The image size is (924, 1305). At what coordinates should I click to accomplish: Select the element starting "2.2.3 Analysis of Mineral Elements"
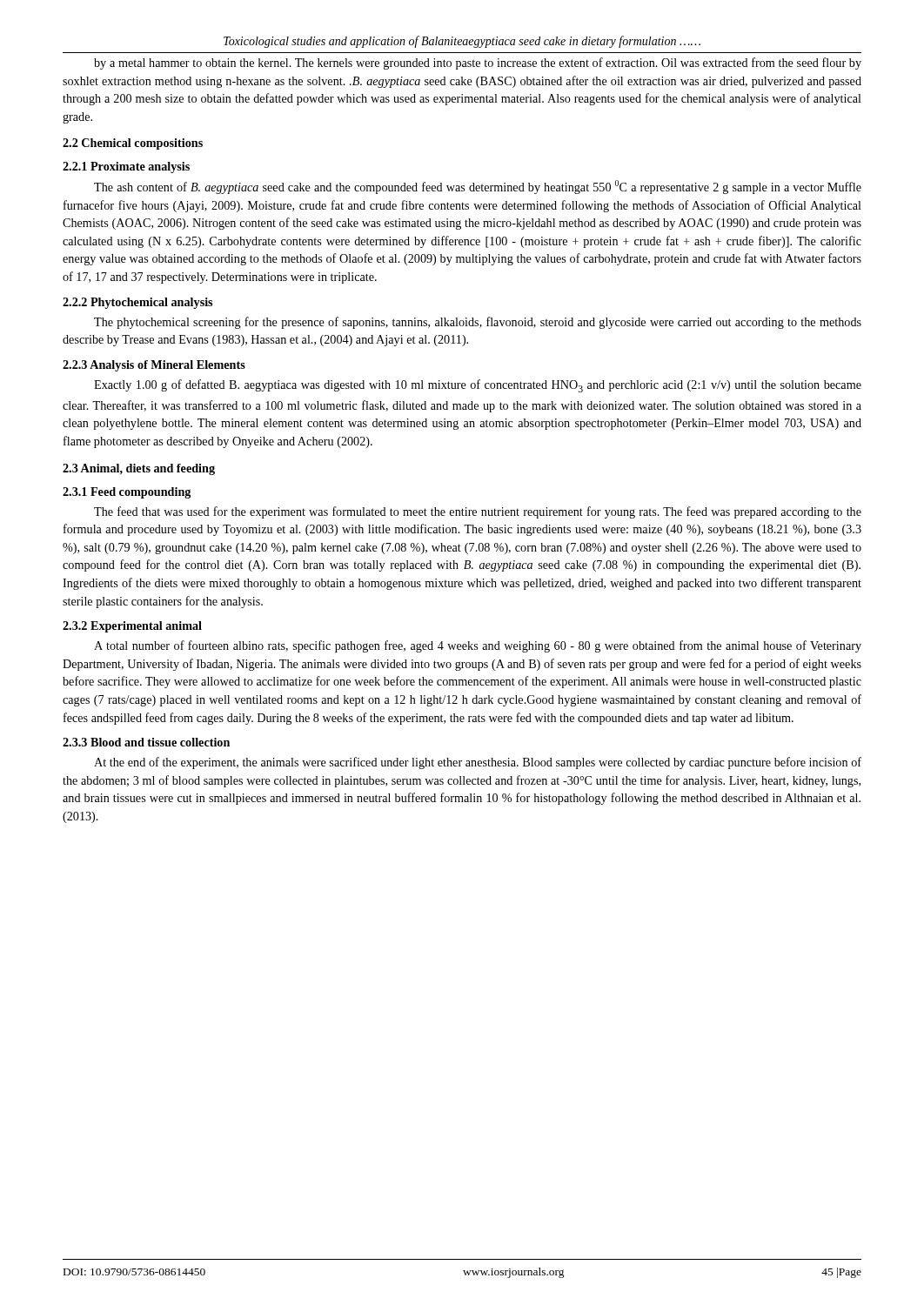[x=154, y=364]
